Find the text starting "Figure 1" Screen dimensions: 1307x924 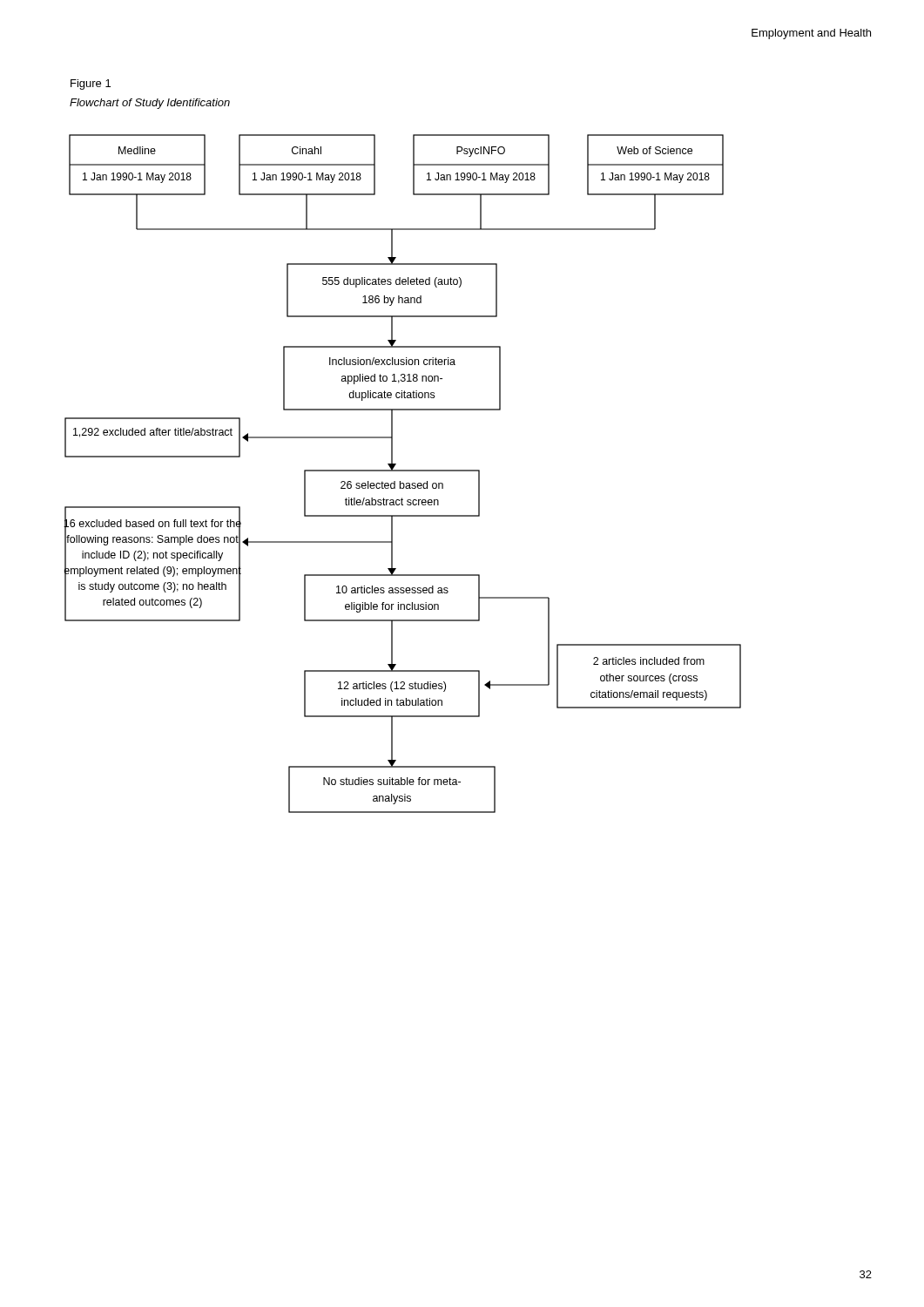pyautogui.click(x=90, y=83)
